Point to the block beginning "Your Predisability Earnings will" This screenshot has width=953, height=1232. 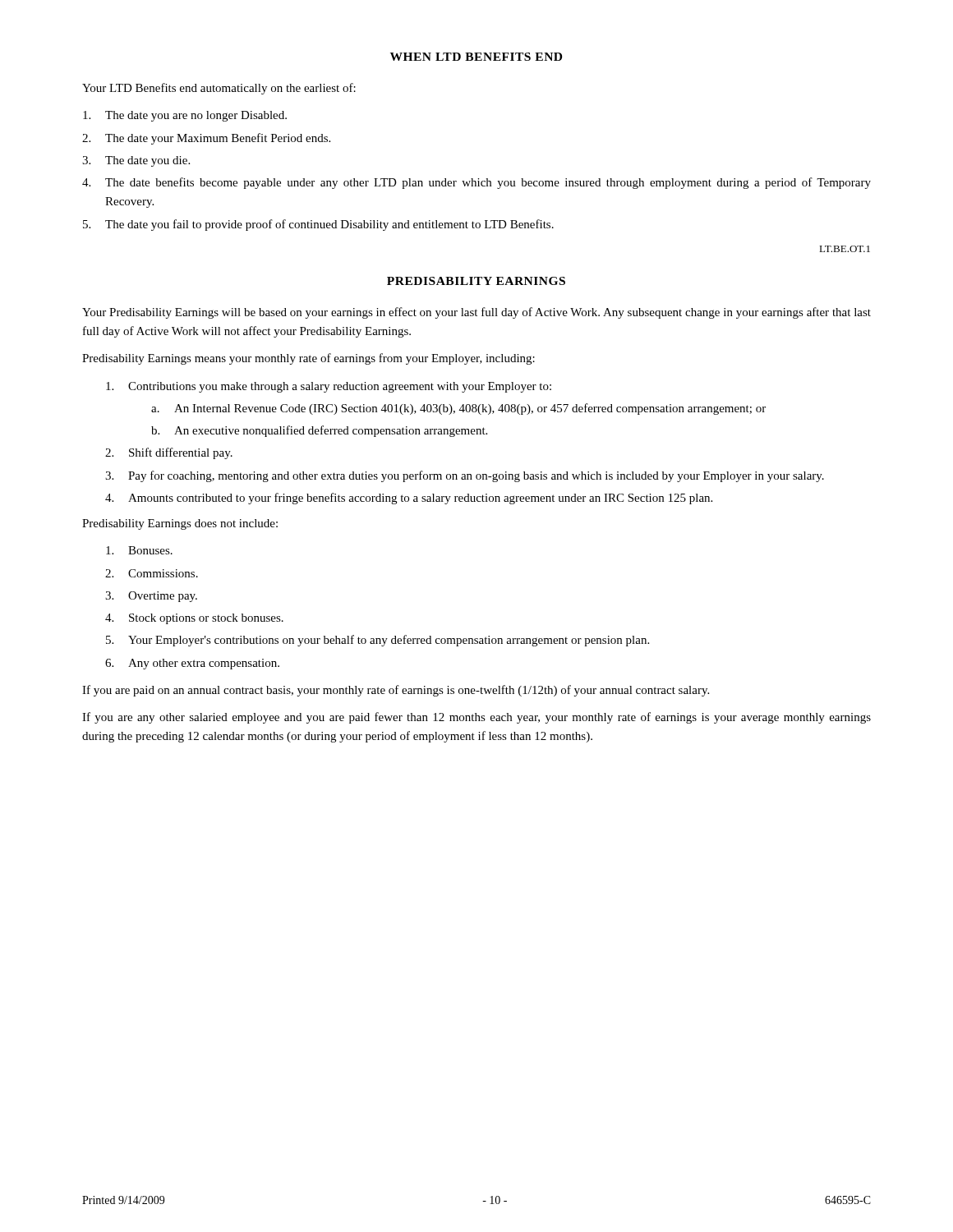tap(476, 321)
